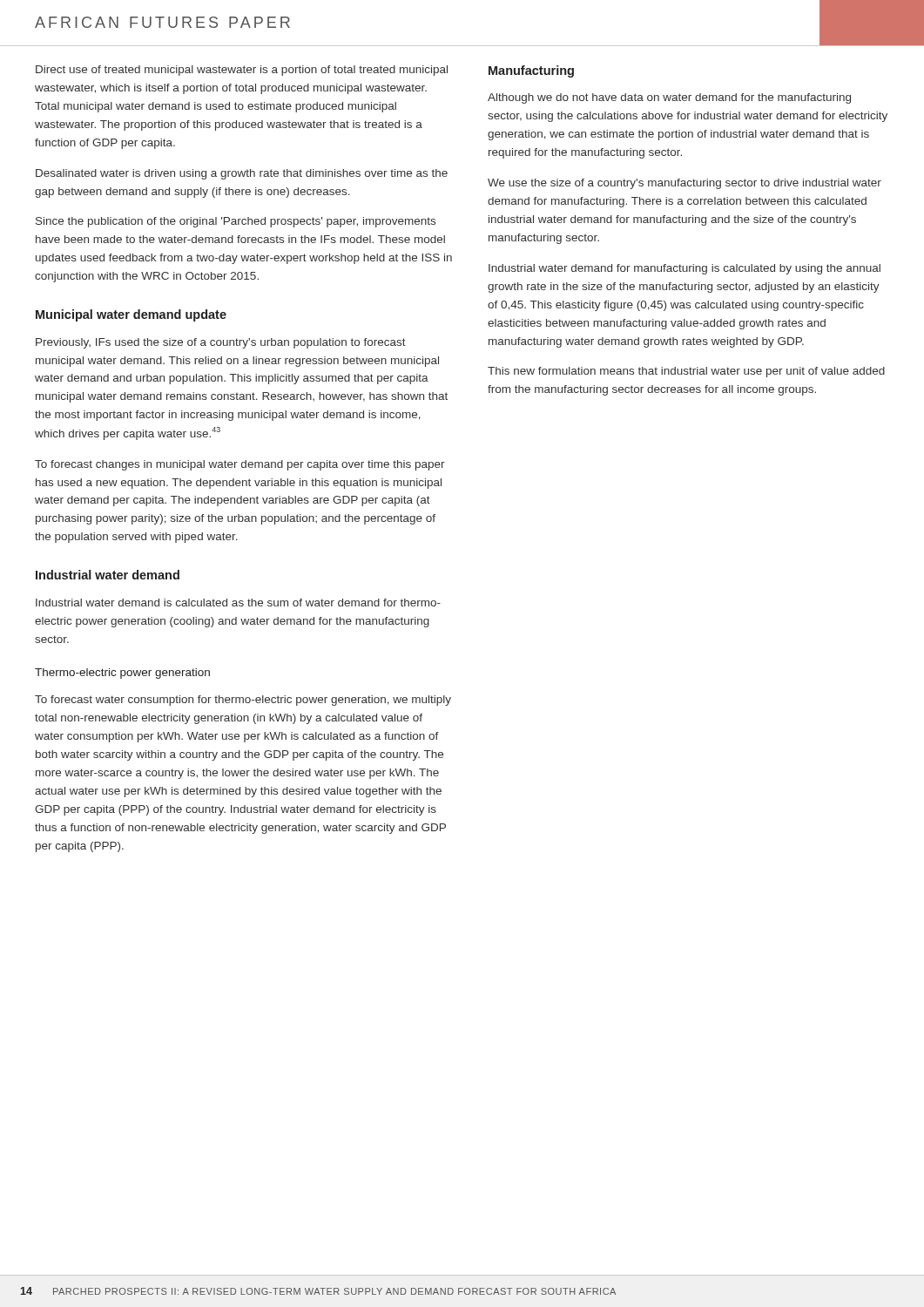
Task: Select the region starting "Desalinated water is driven using a growth"
Action: coord(244,183)
